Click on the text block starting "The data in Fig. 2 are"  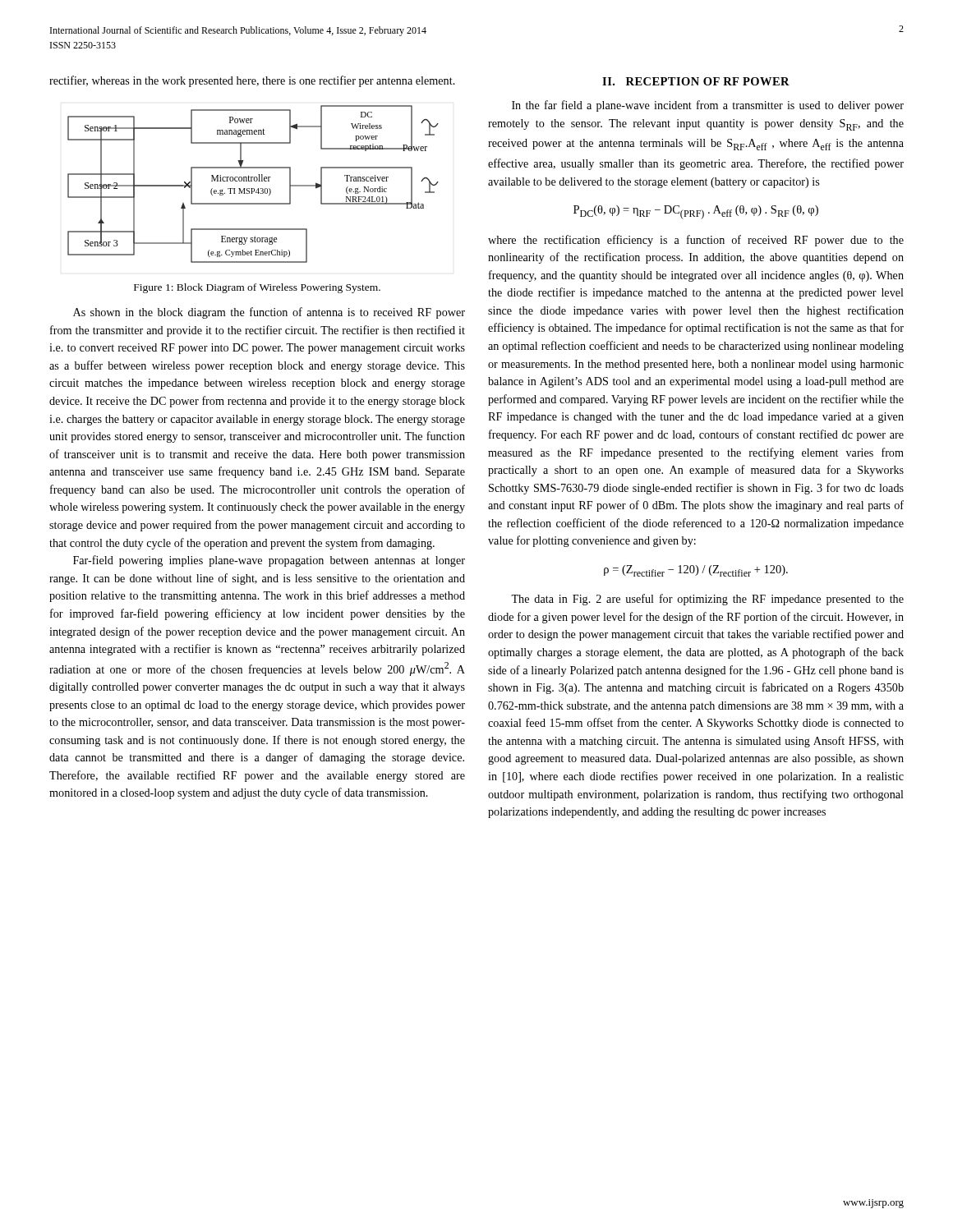[x=696, y=706]
